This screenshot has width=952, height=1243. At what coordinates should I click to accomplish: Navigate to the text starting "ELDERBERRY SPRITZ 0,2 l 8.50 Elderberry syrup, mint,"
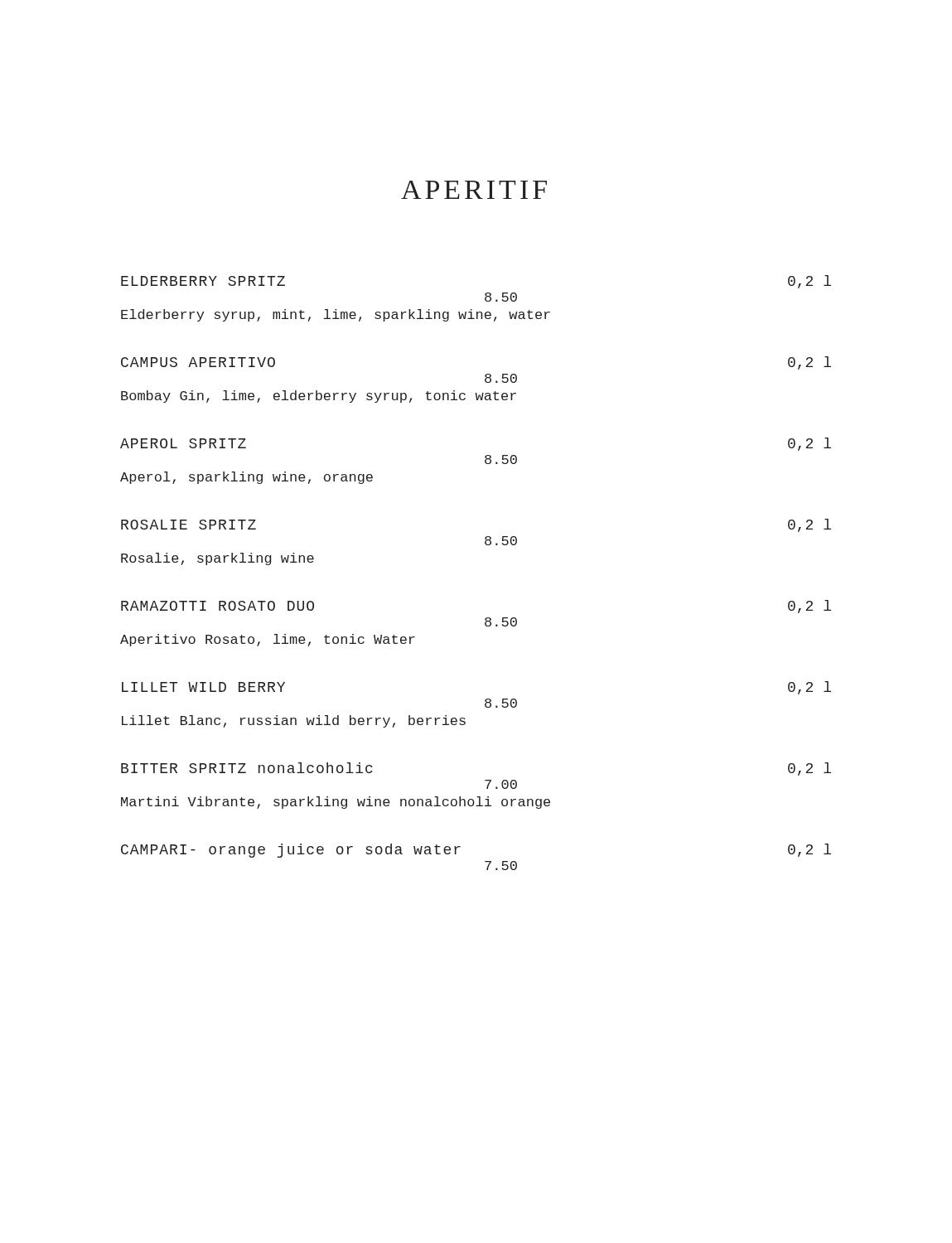476,298
